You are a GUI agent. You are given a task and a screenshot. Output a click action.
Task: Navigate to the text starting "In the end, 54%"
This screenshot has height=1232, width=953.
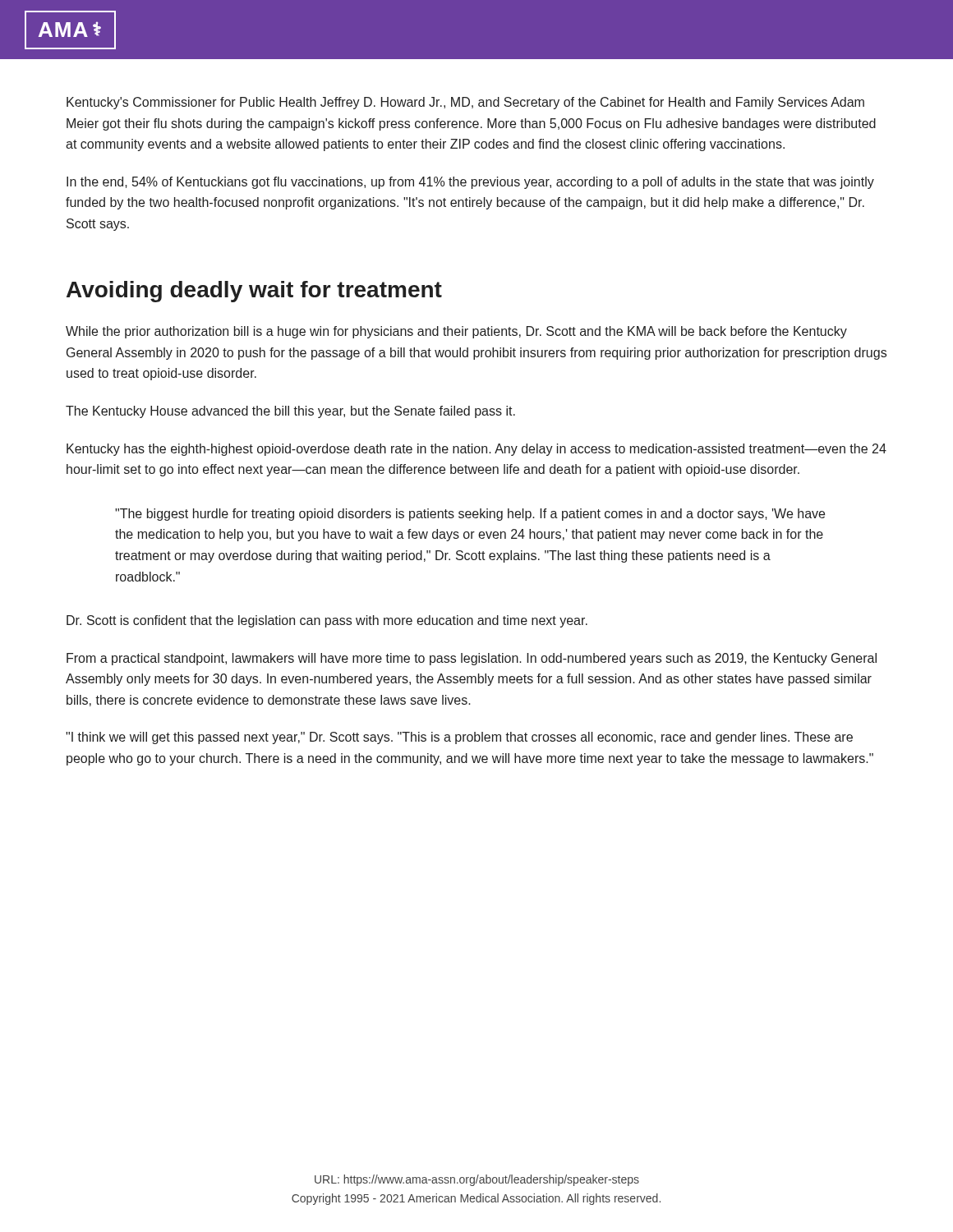(470, 203)
